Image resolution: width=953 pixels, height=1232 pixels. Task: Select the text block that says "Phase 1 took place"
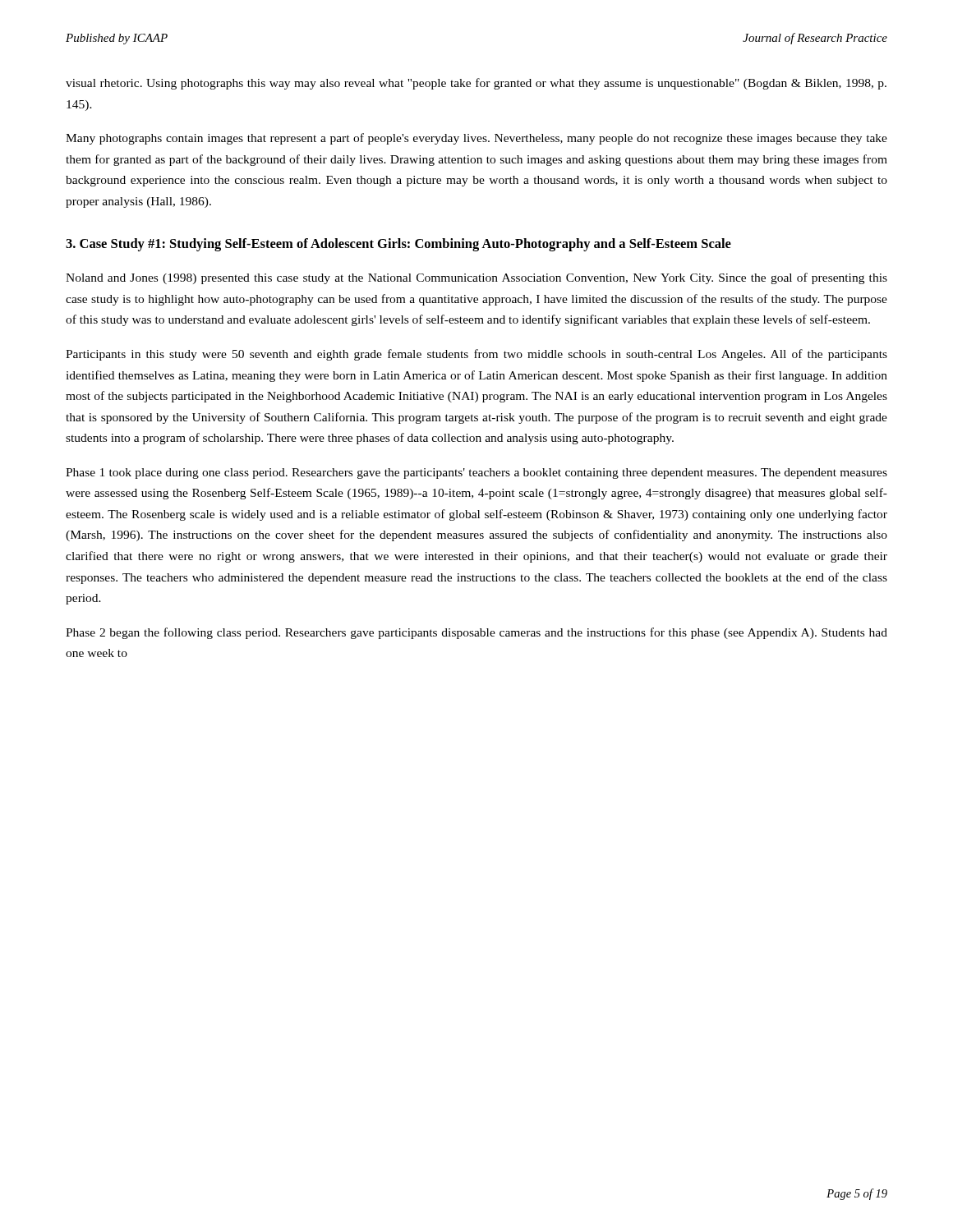coord(476,535)
